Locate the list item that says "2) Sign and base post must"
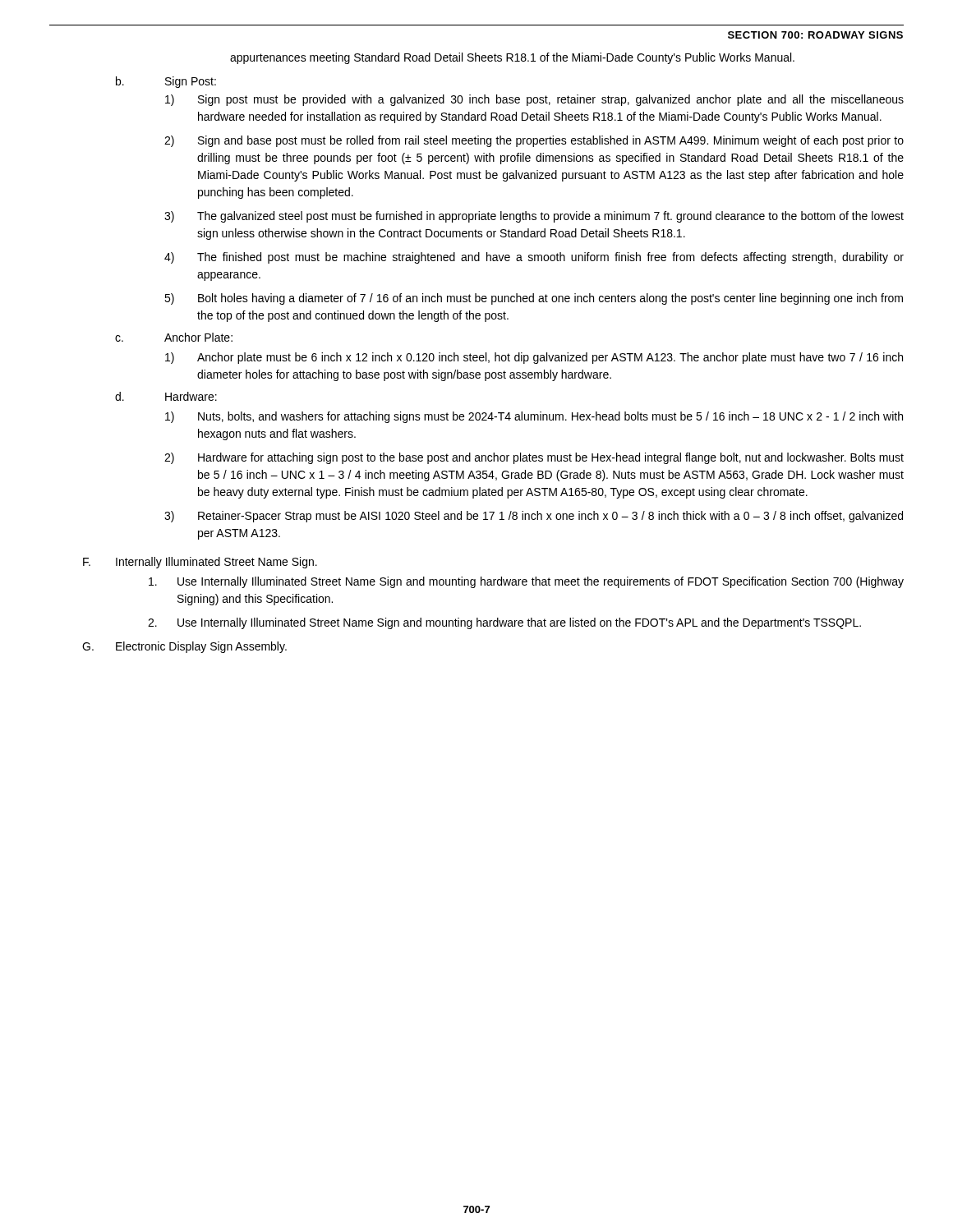 [534, 167]
